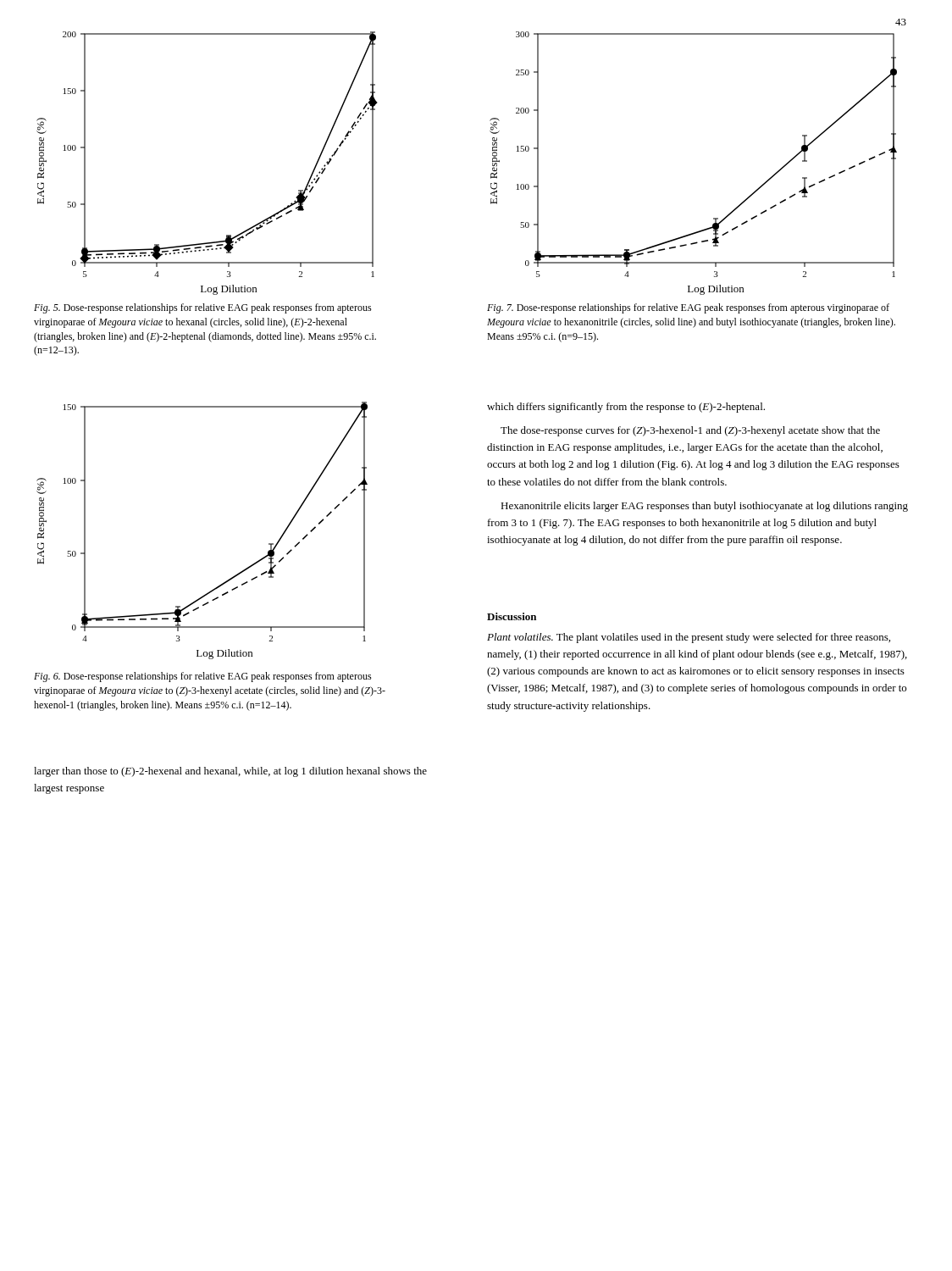Screen dimensions: 1271x952
Task: Point to the block beginning "Plant volatiles. The plant volatiles"
Action: click(x=699, y=671)
